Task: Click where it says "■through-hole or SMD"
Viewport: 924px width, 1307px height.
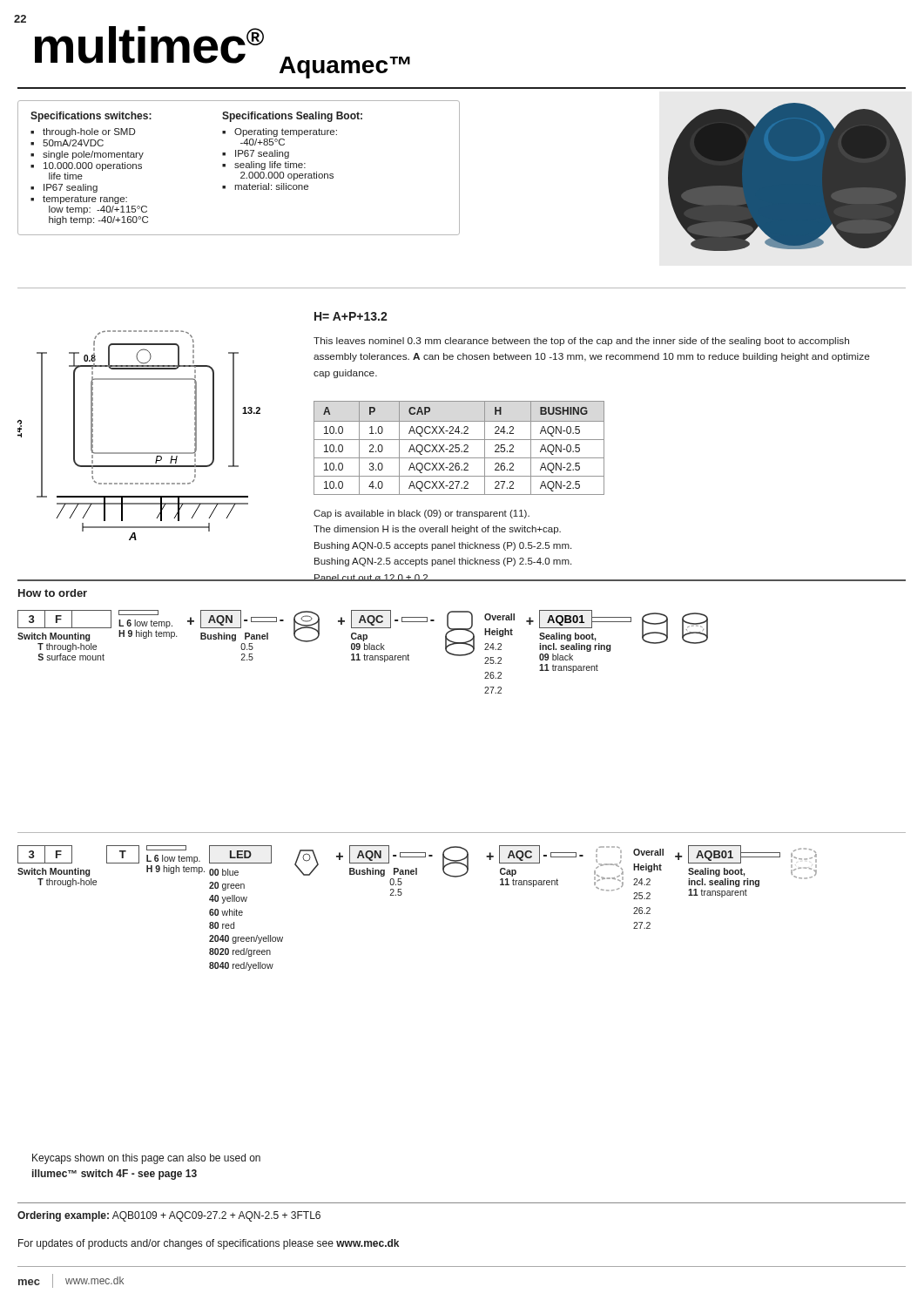Action: (x=83, y=132)
